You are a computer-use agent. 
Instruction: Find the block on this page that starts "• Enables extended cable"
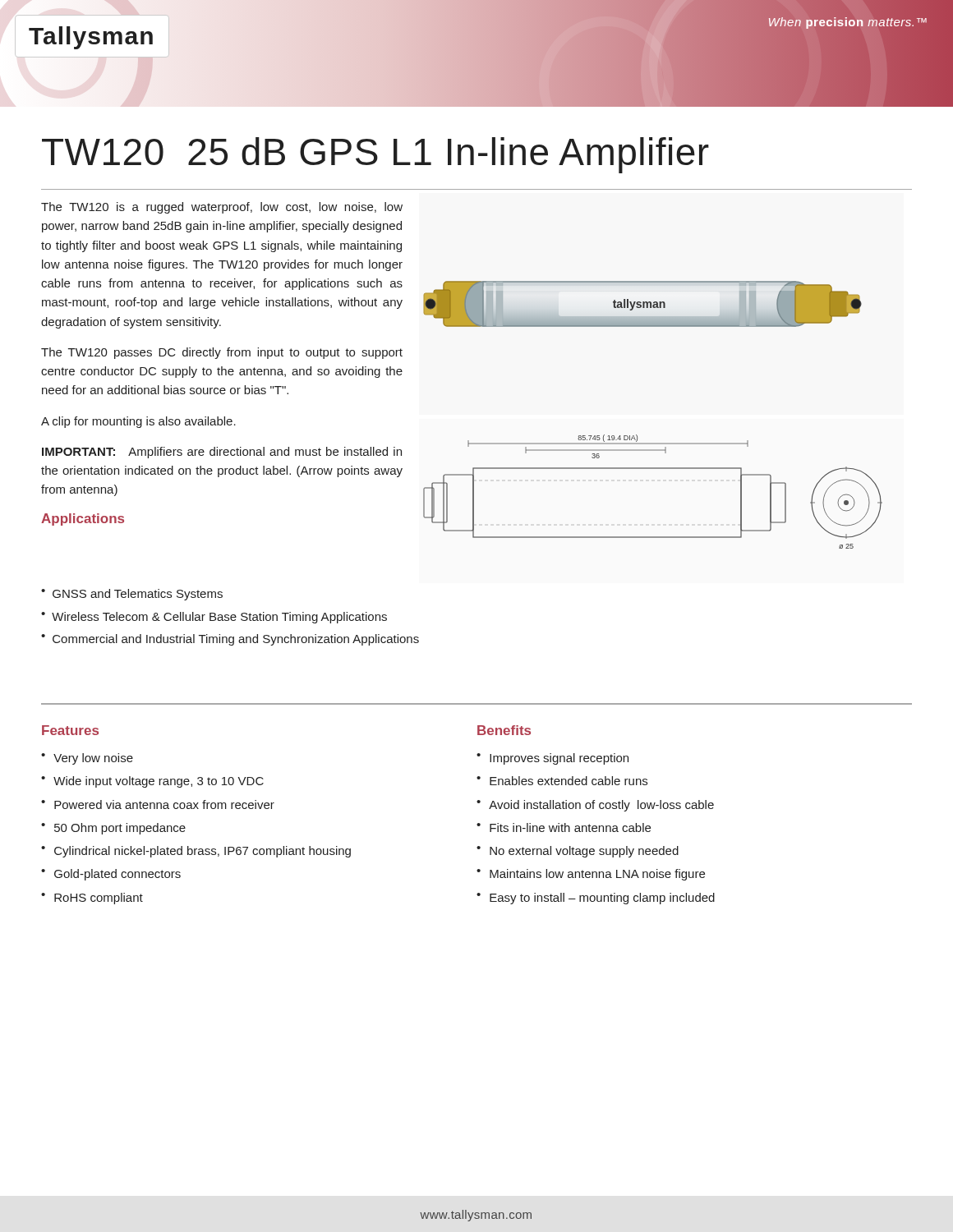(x=562, y=781)
